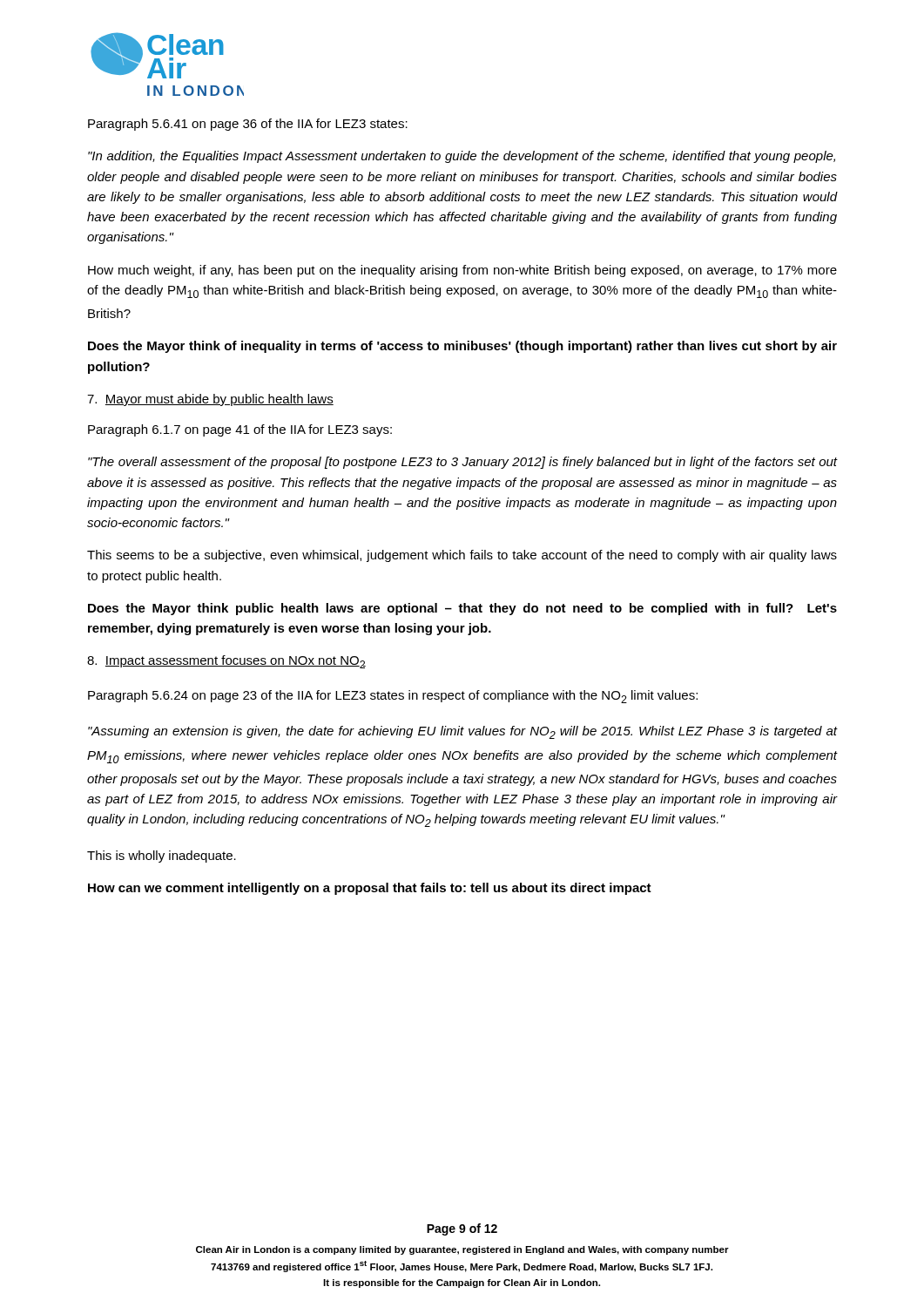Point to the block beginning "How can we"
924x1307 pixels.
pos(369,887)
